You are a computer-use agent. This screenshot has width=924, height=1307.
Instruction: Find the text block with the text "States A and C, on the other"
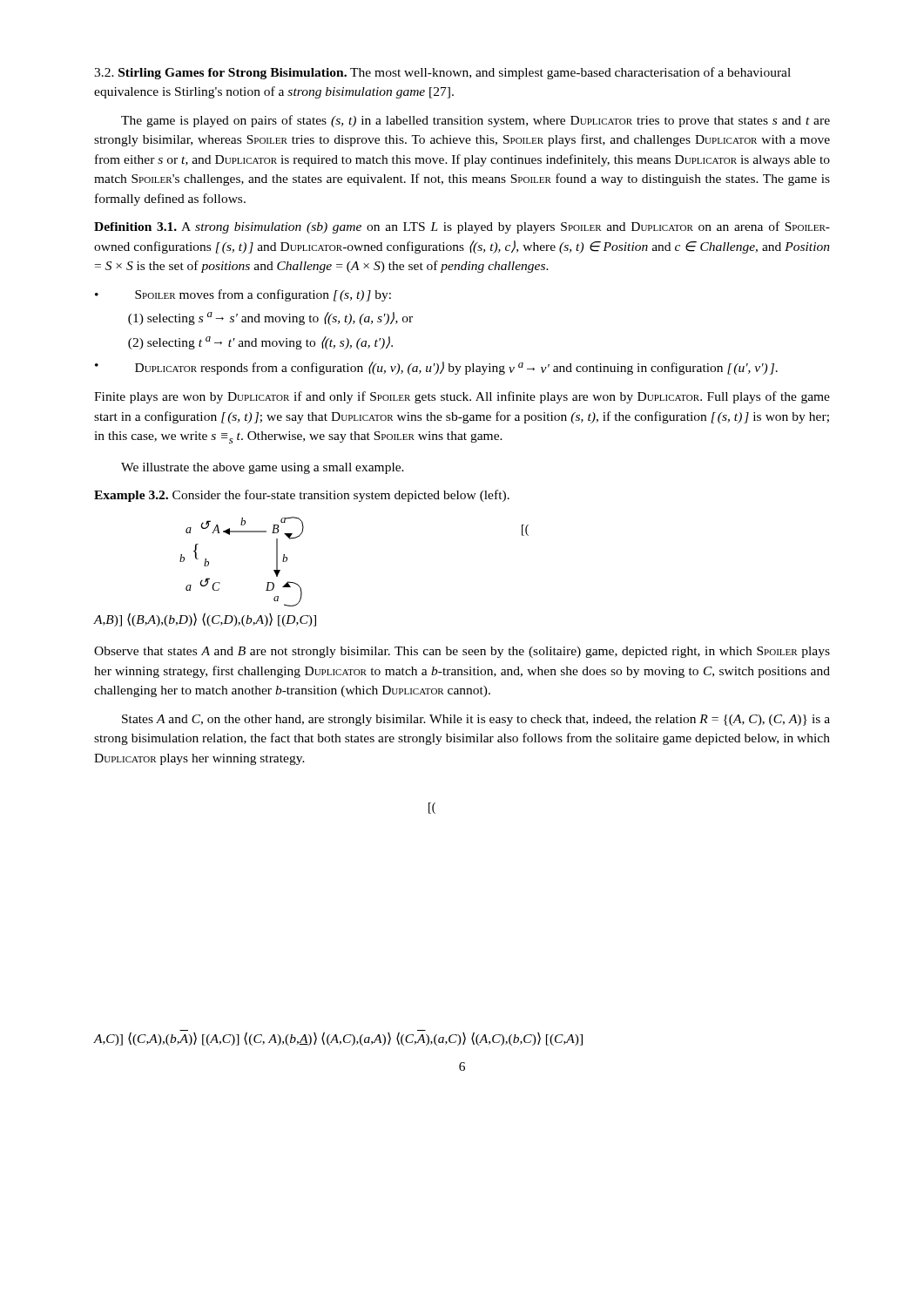coord(462,738)
